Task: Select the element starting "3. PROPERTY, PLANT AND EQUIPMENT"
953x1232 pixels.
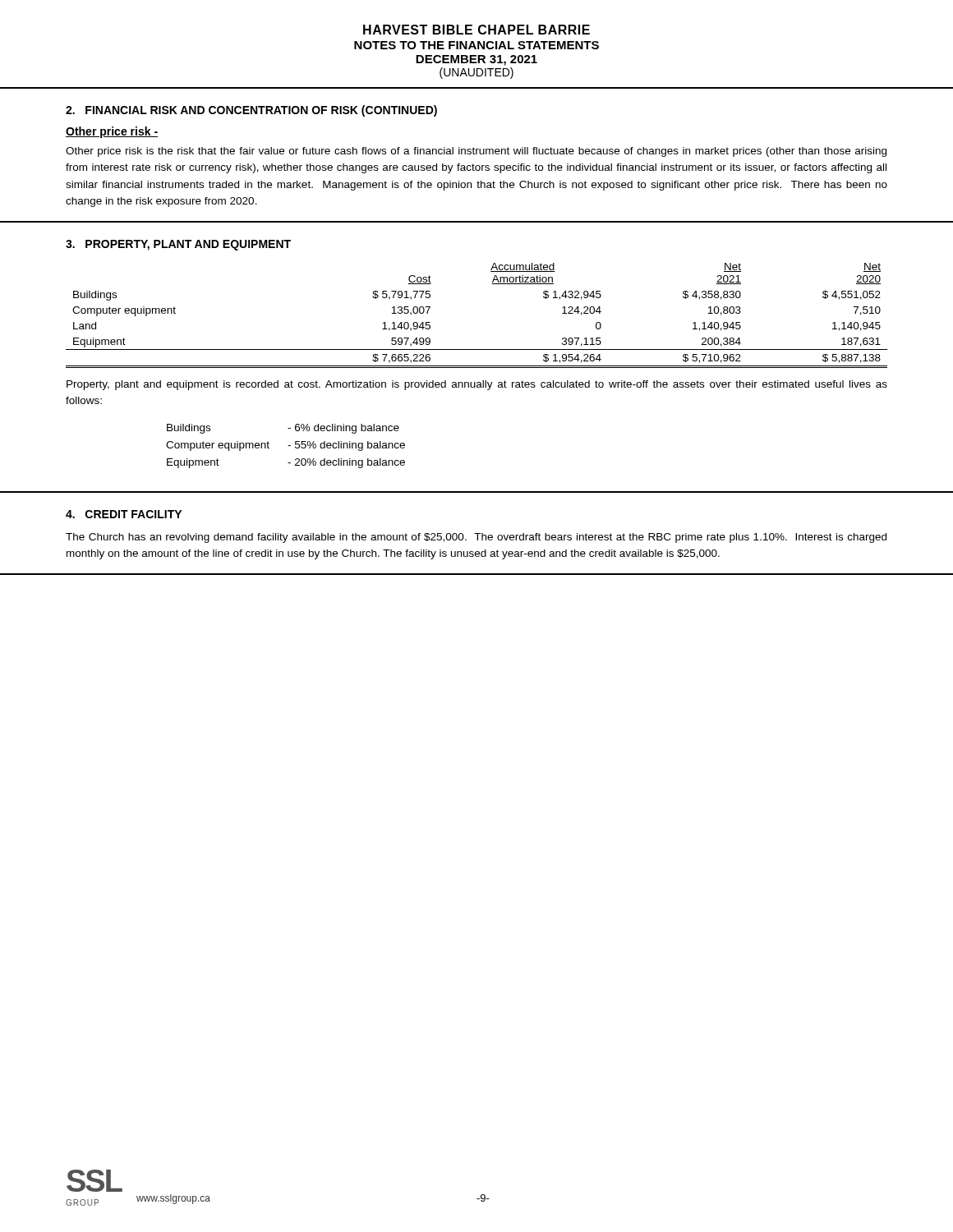Action: coord(178,244)
